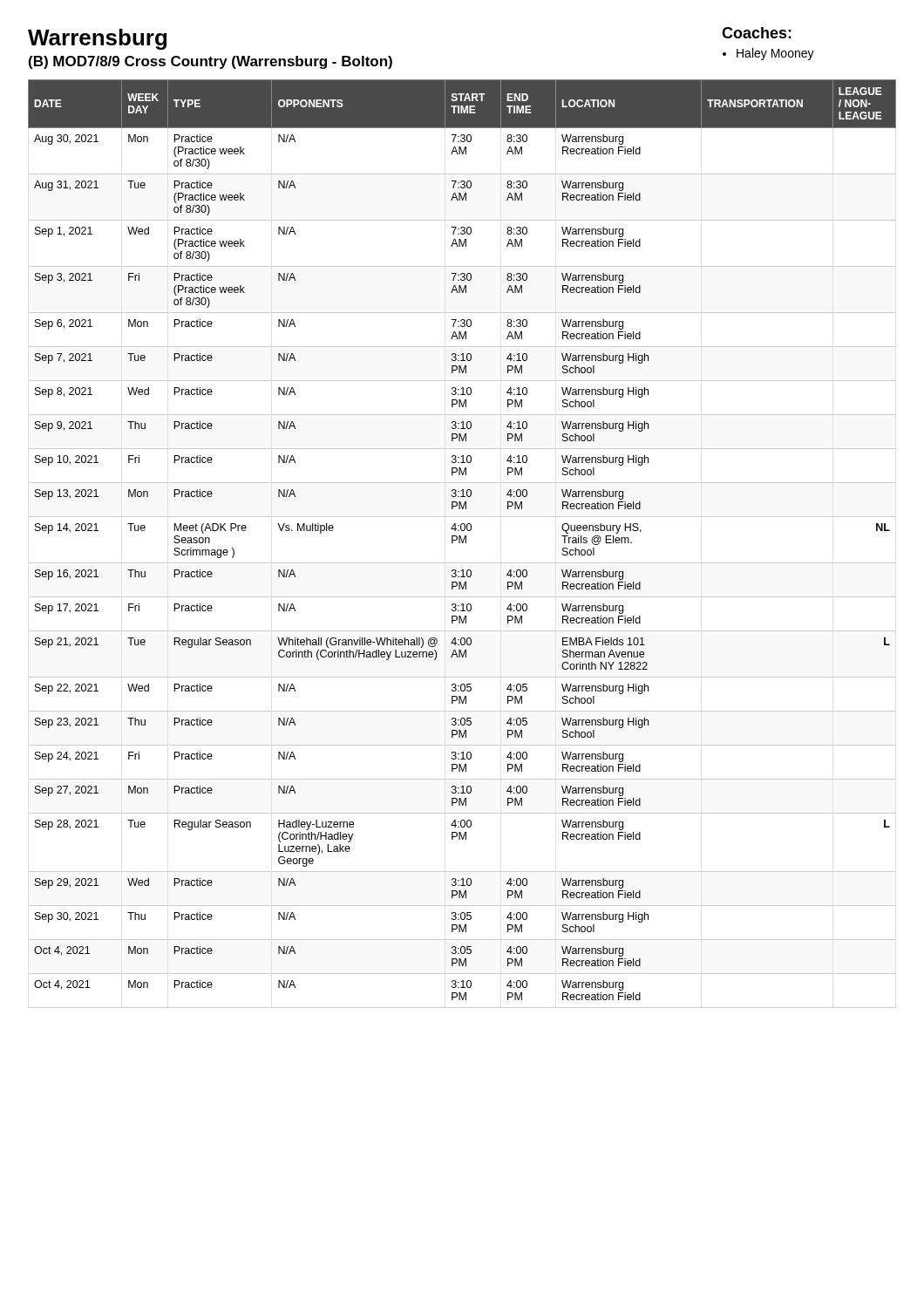Navigate to the text starting "Haley Mooney"

(x=775, y=53)
